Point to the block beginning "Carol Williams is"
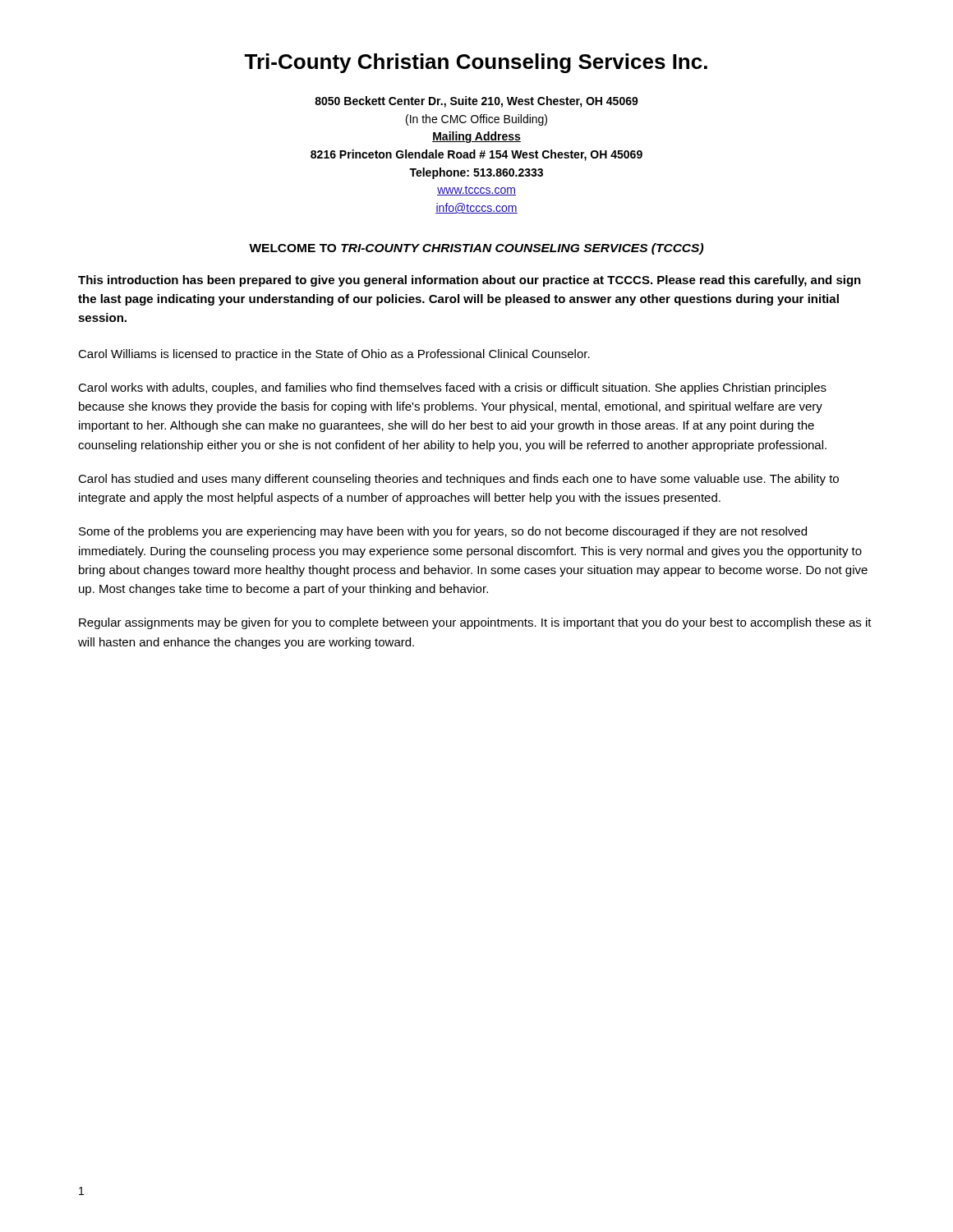Viewport: 953px width, 1232px height. click(x=334, y=353)
